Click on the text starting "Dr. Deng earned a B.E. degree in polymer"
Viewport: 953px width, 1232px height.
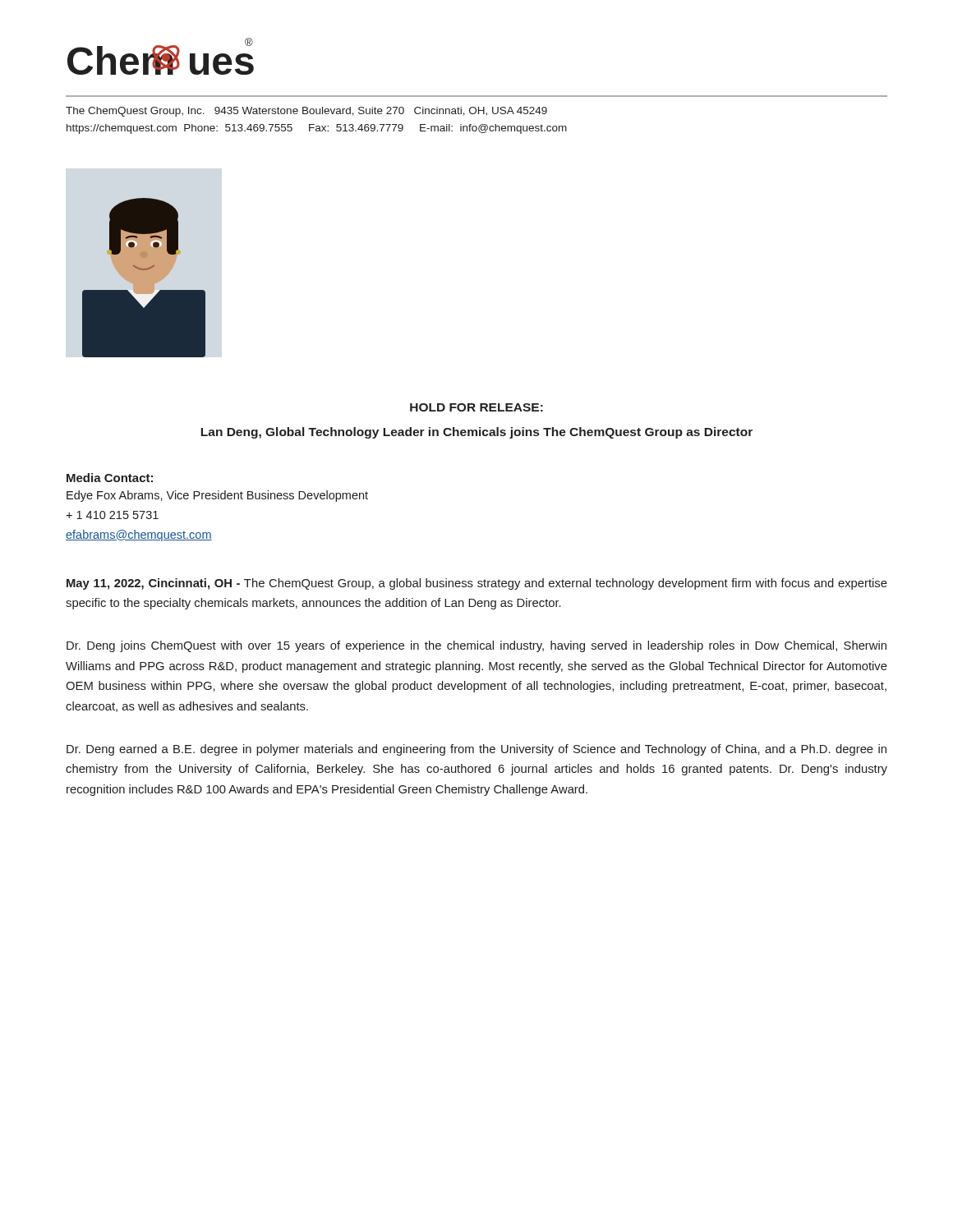(476, 769)
